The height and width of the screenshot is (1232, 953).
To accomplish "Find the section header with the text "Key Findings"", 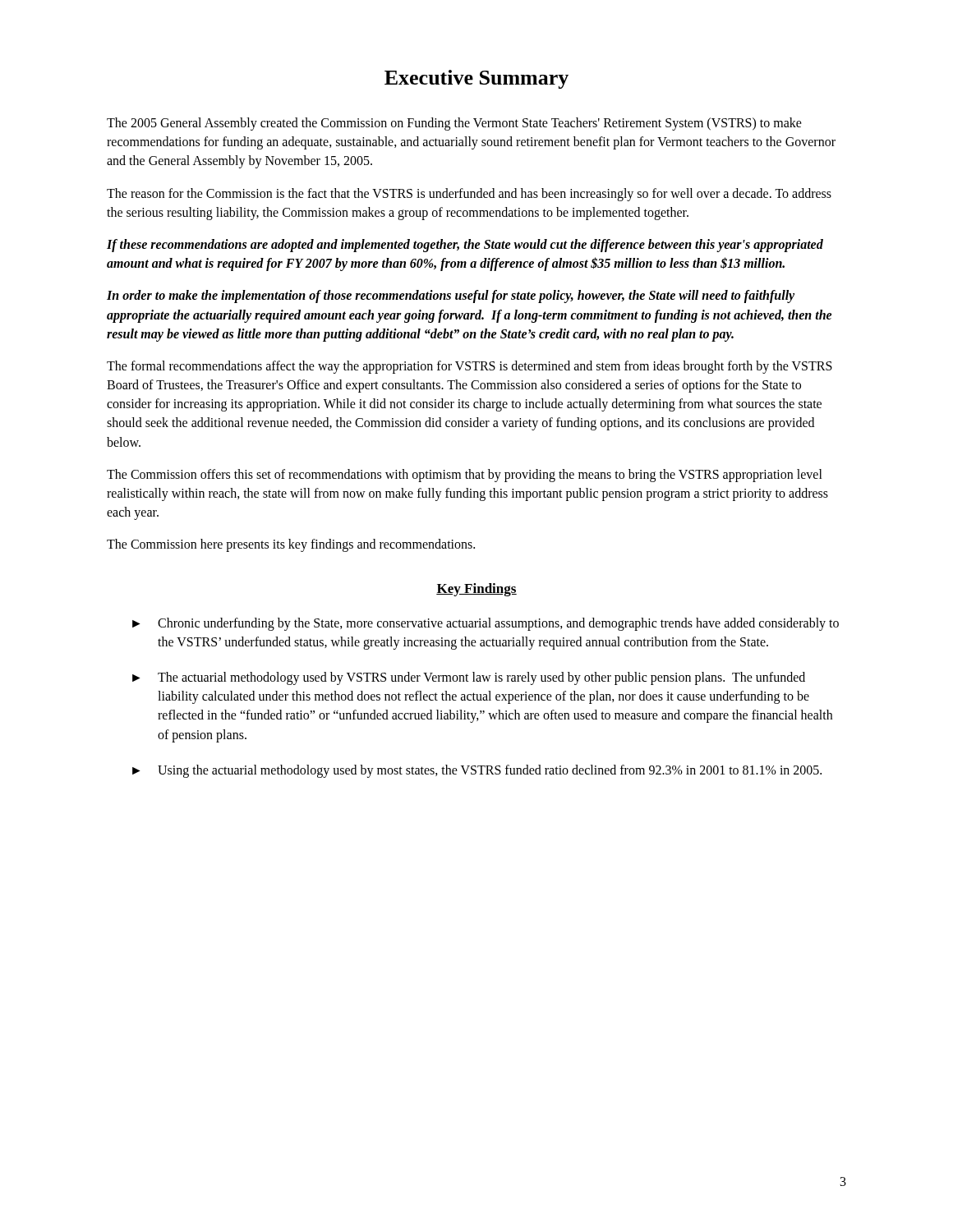I will (476, 588).
